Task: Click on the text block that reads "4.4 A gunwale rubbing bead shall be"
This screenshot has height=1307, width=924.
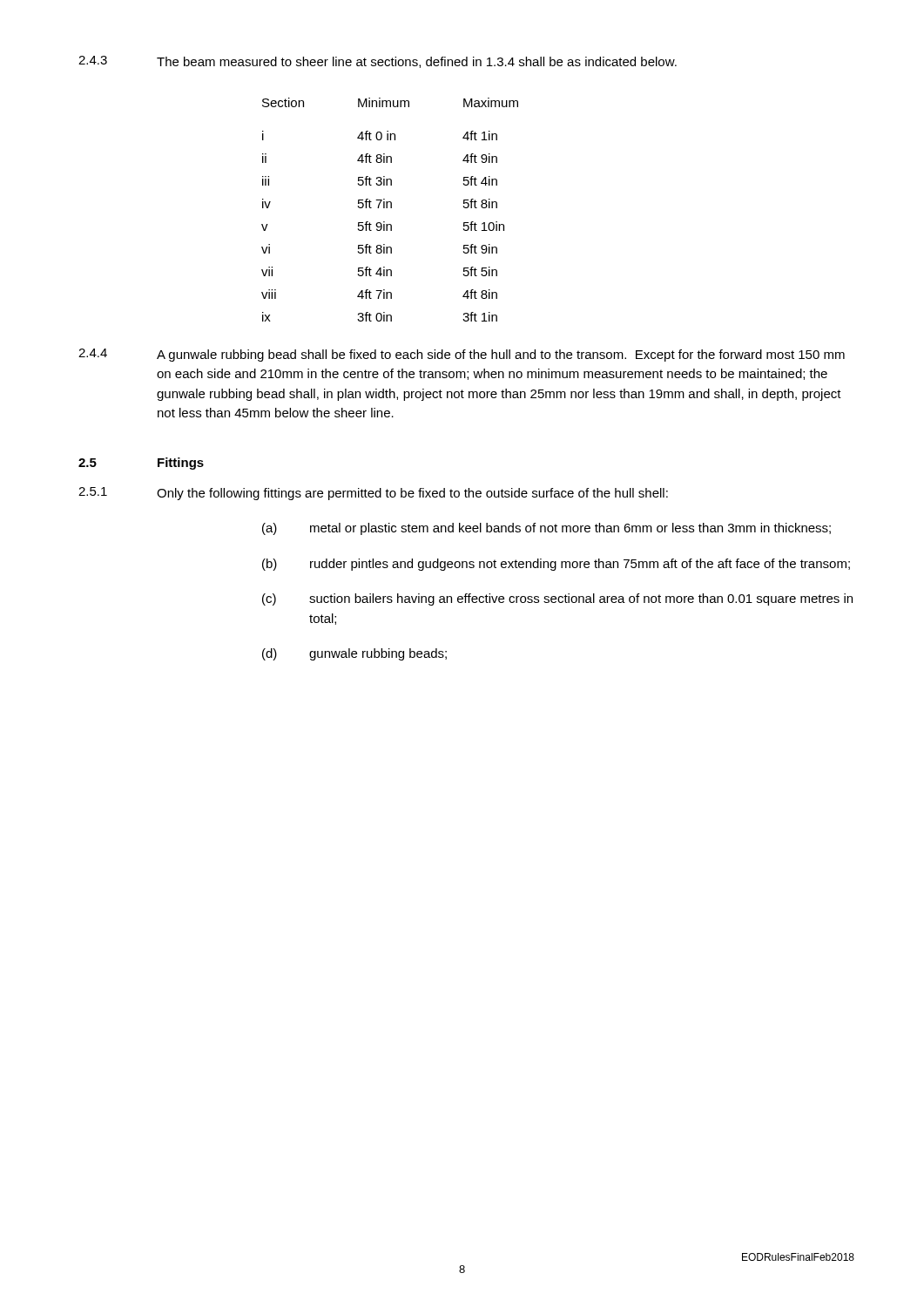Action: point(466,384)
